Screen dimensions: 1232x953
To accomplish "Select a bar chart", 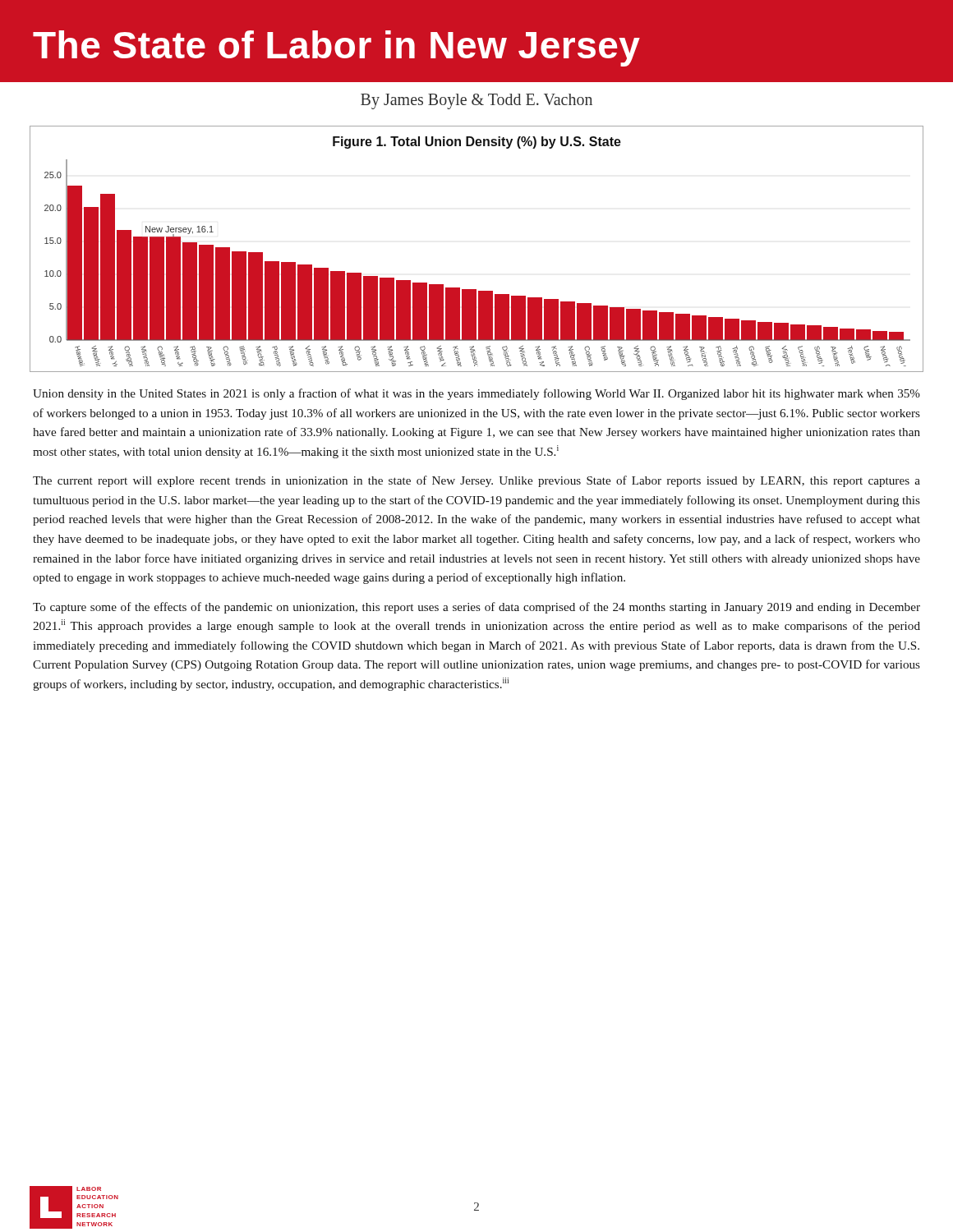I will pos(476,249).
